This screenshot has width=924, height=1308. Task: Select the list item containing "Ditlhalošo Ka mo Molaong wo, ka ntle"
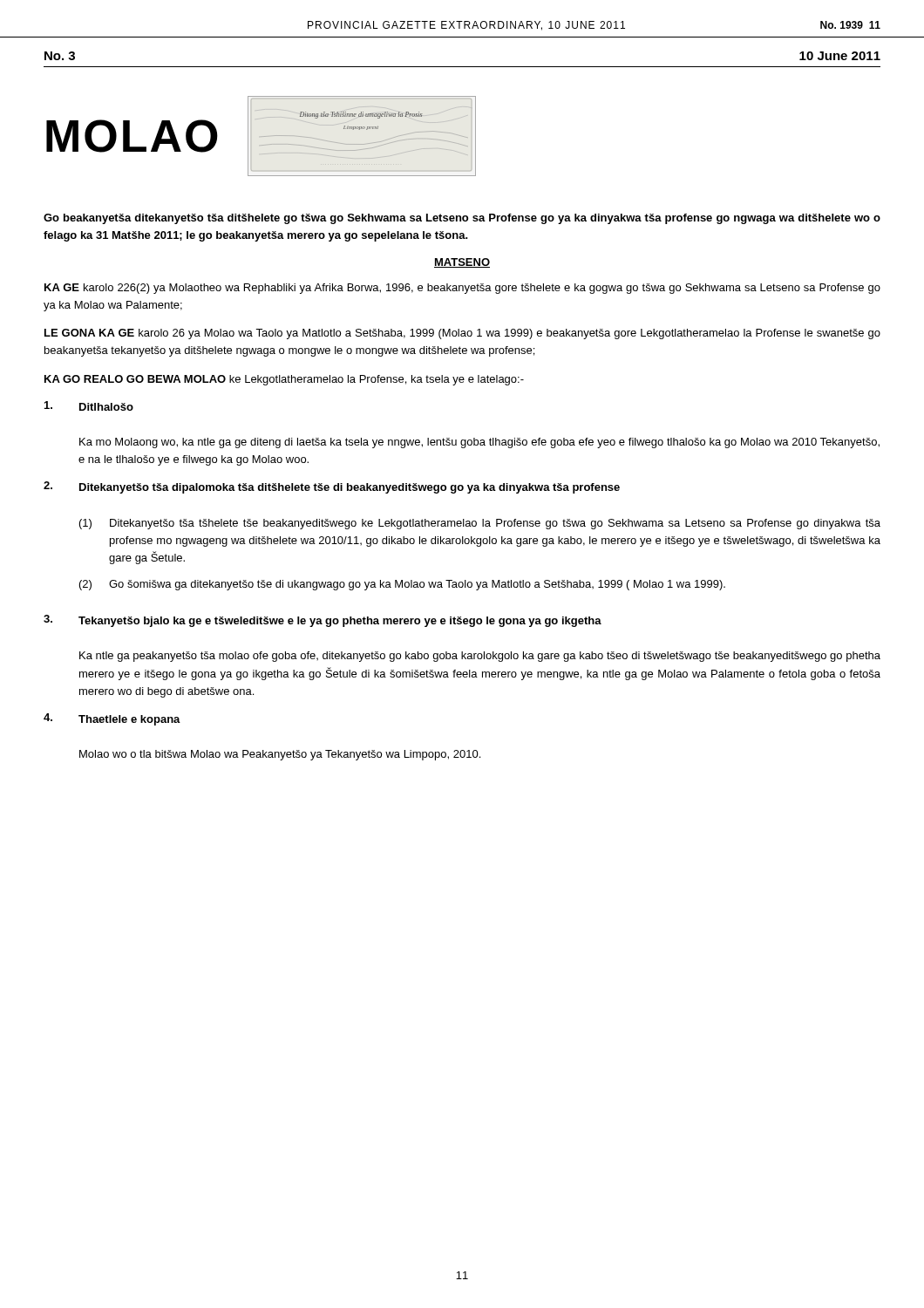click(462, 433)
